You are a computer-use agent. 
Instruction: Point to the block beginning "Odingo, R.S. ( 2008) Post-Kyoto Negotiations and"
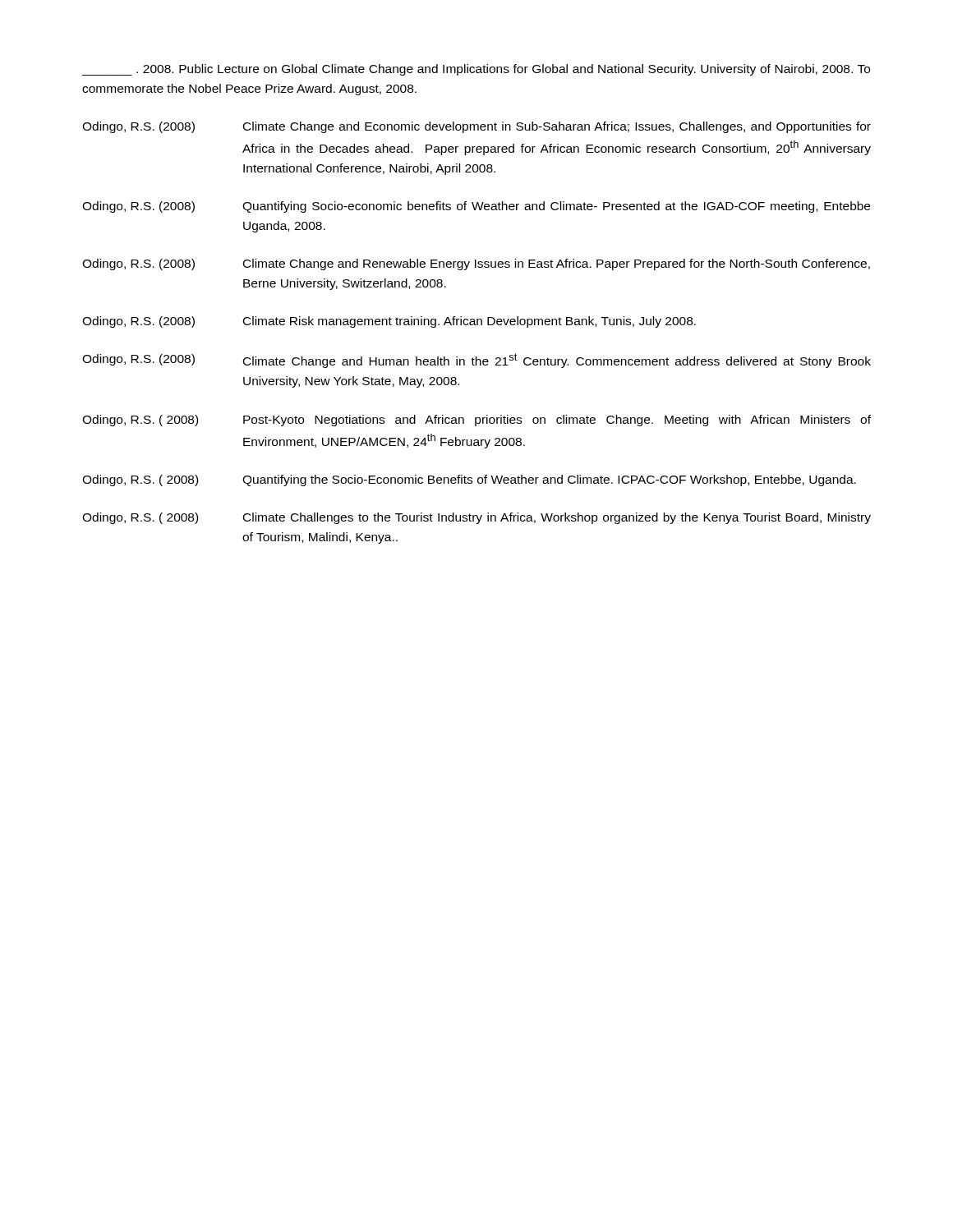476,430
